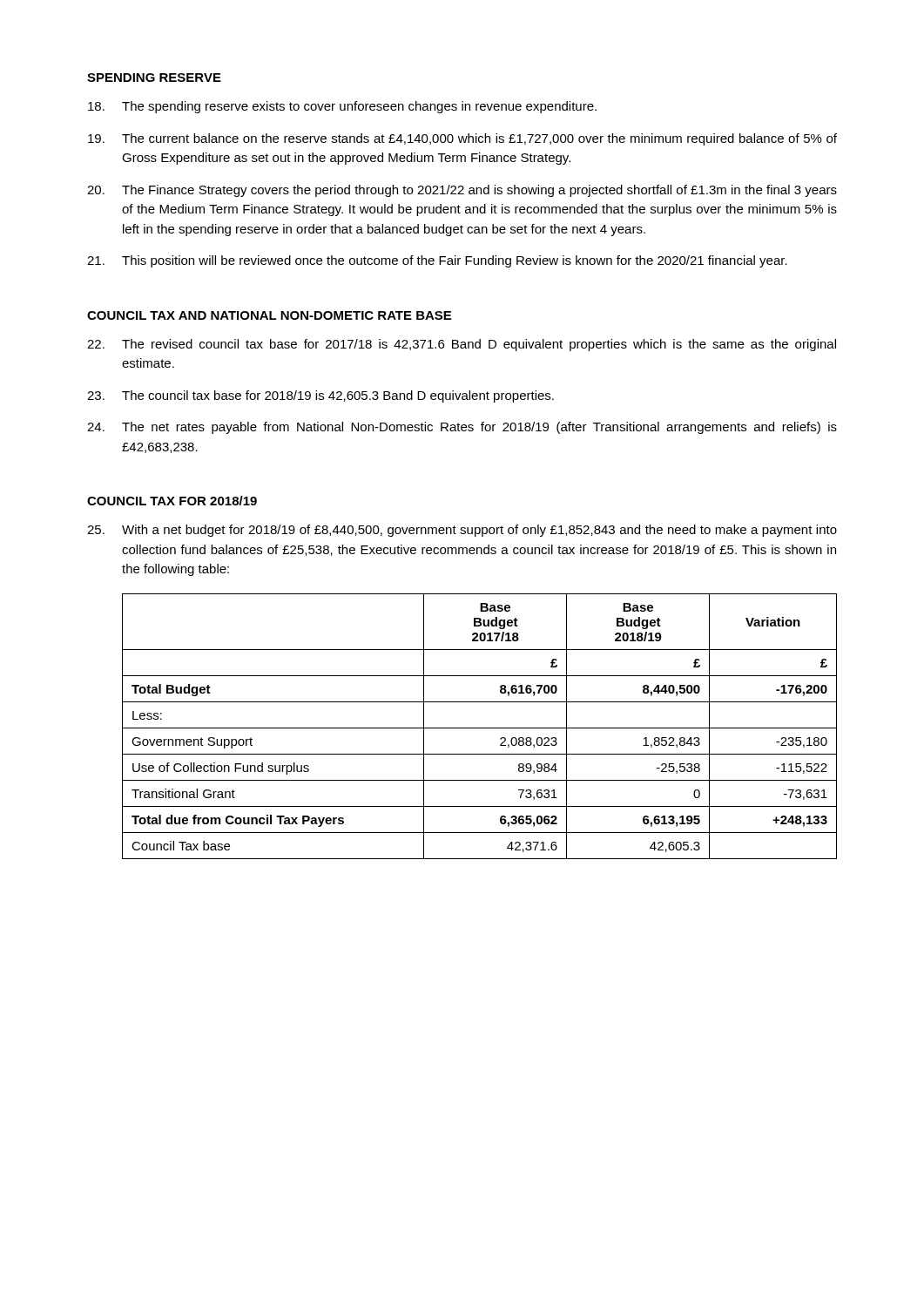This screenshot has height=1307, width=924.
Task: Select the list item that says "18. The spending reserve exists"
Action: (x=462, y=107)
